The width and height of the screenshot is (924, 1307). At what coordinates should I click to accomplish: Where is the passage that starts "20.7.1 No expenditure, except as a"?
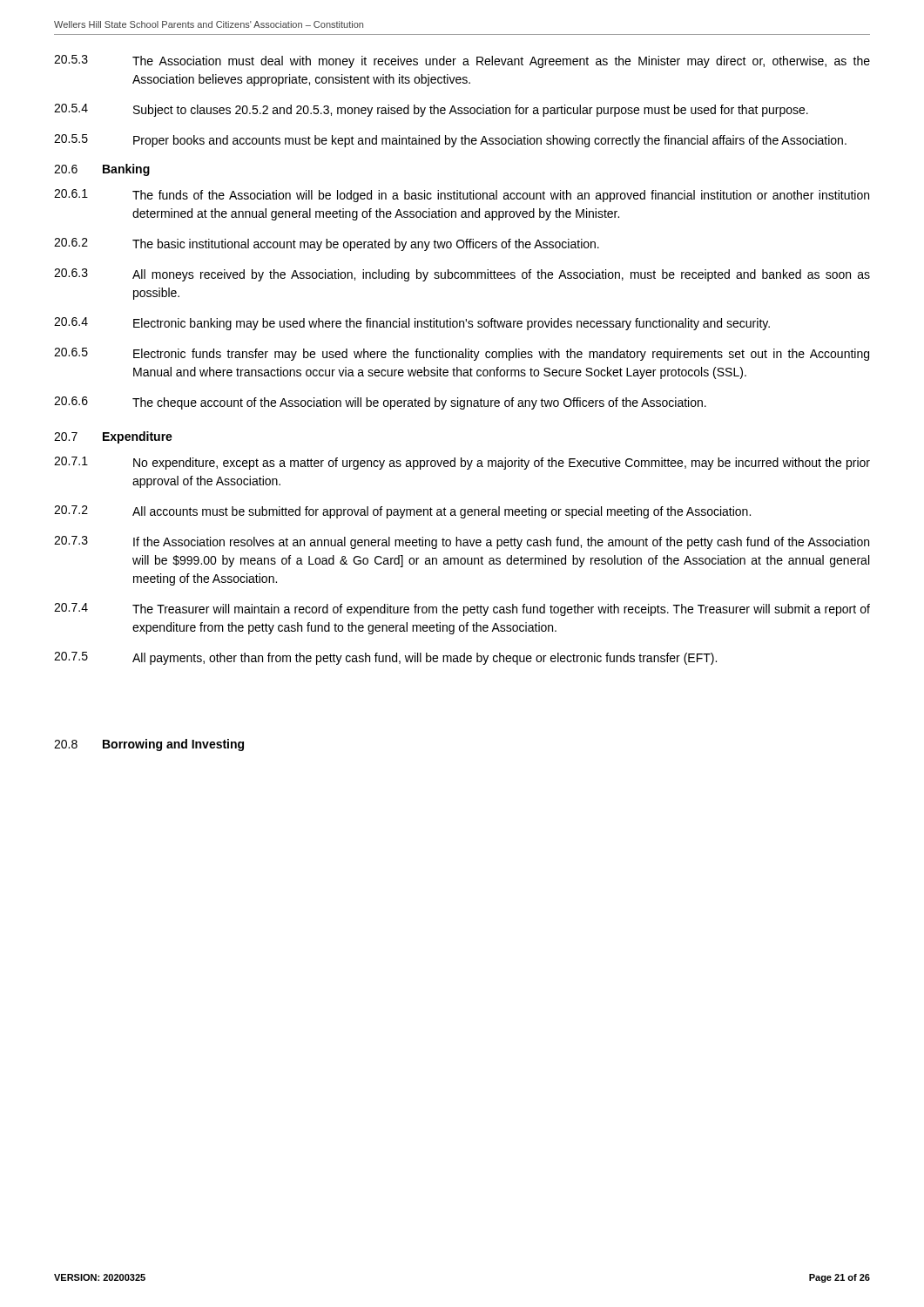tap(462, 472)
